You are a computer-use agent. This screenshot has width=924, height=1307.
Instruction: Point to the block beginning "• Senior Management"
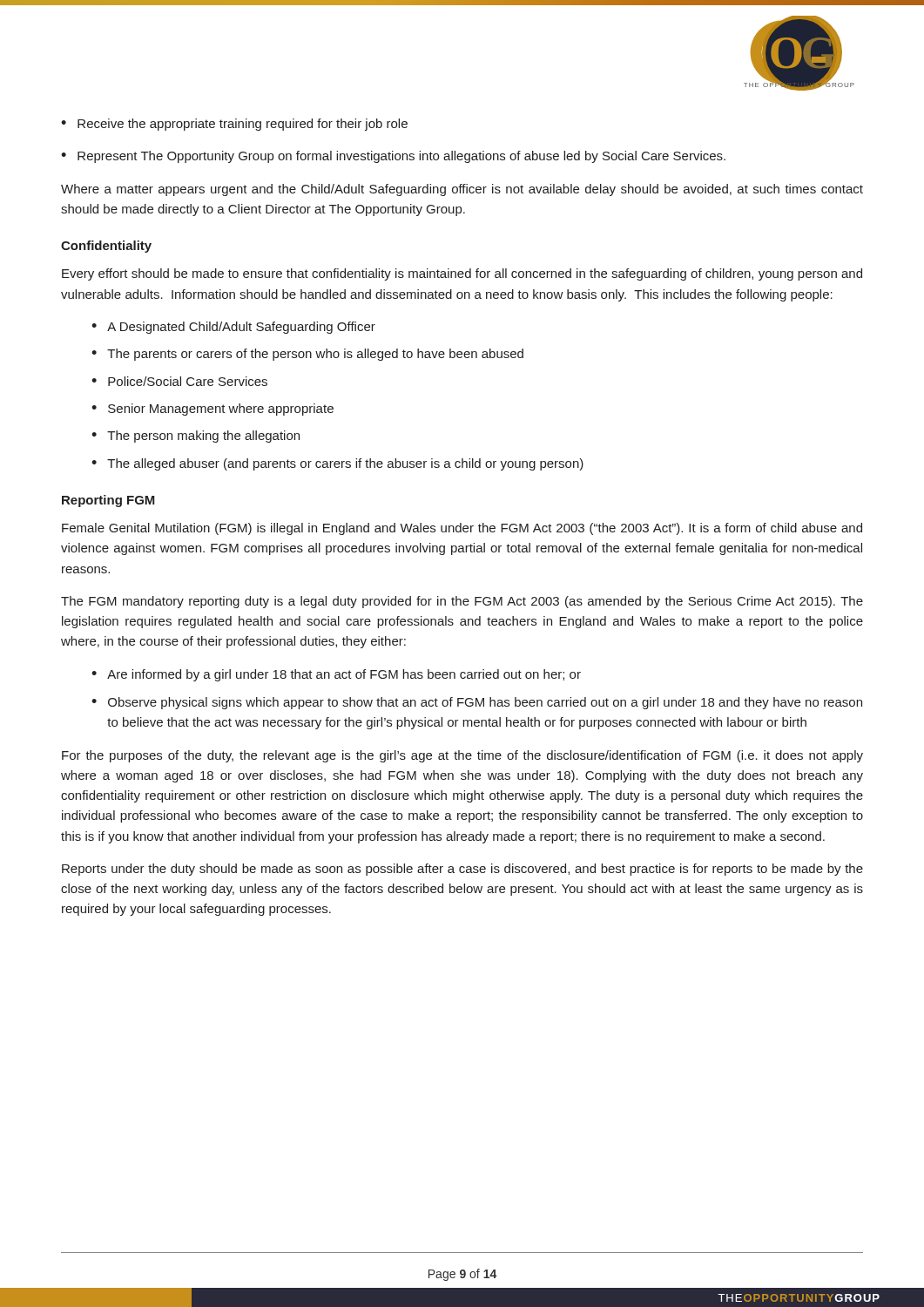(213, 408)
